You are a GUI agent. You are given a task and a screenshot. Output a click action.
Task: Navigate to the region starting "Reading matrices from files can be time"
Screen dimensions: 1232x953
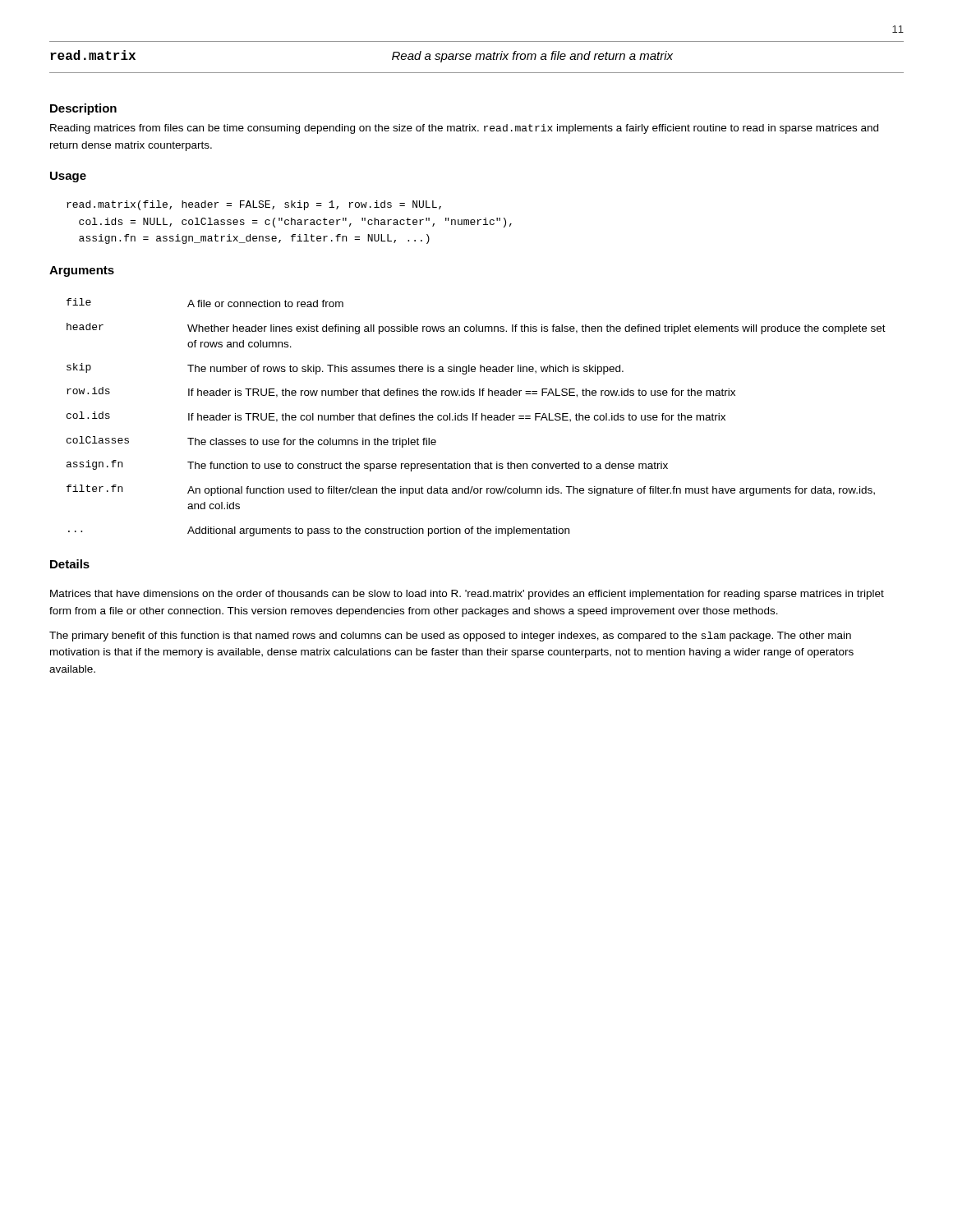coord(464,136)
